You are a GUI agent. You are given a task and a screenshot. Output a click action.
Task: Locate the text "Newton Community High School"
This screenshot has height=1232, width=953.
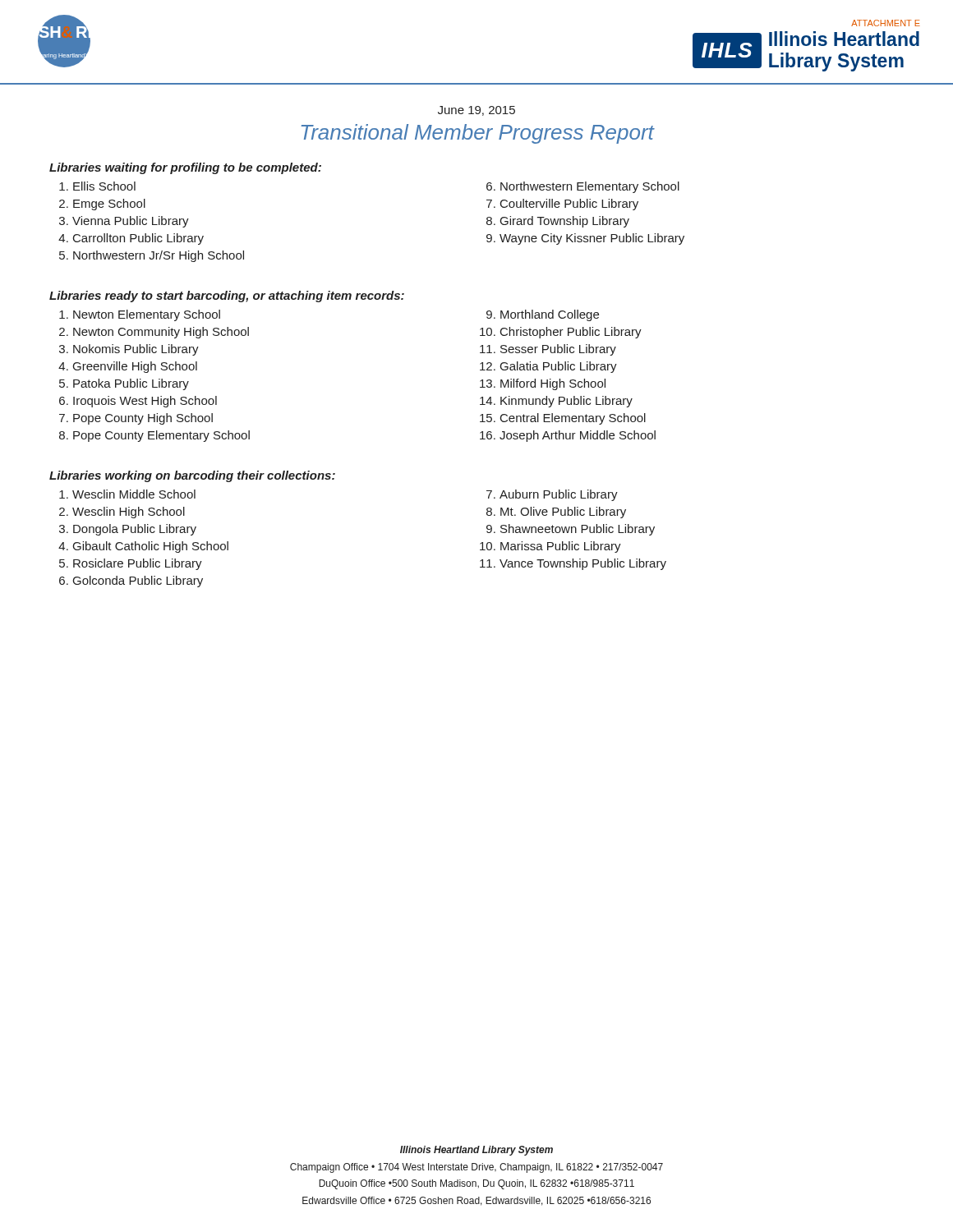click(161, 331)
